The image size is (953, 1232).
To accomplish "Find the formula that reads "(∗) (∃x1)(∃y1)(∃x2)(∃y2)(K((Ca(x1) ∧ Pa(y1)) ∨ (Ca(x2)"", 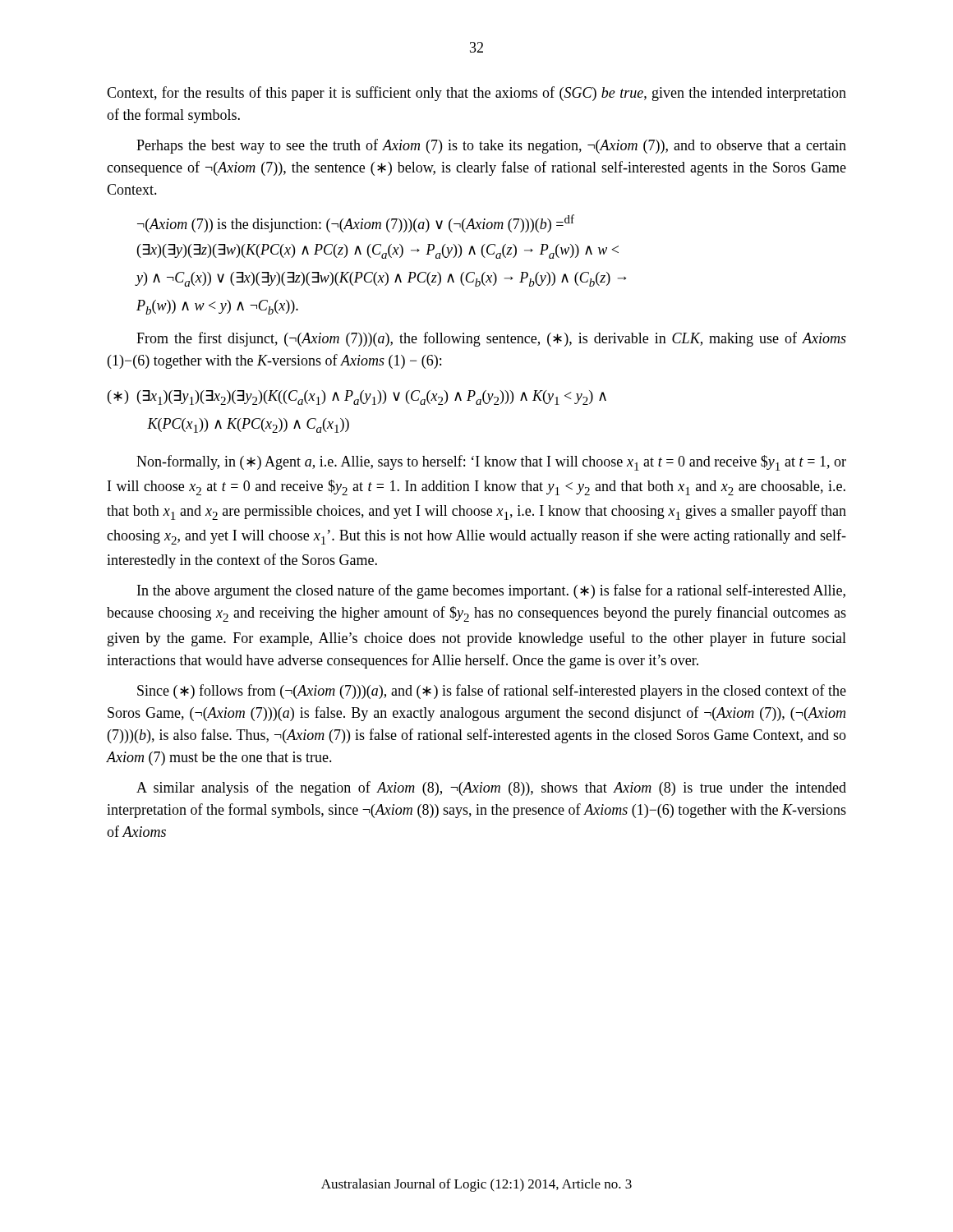I will pos(476,411).
